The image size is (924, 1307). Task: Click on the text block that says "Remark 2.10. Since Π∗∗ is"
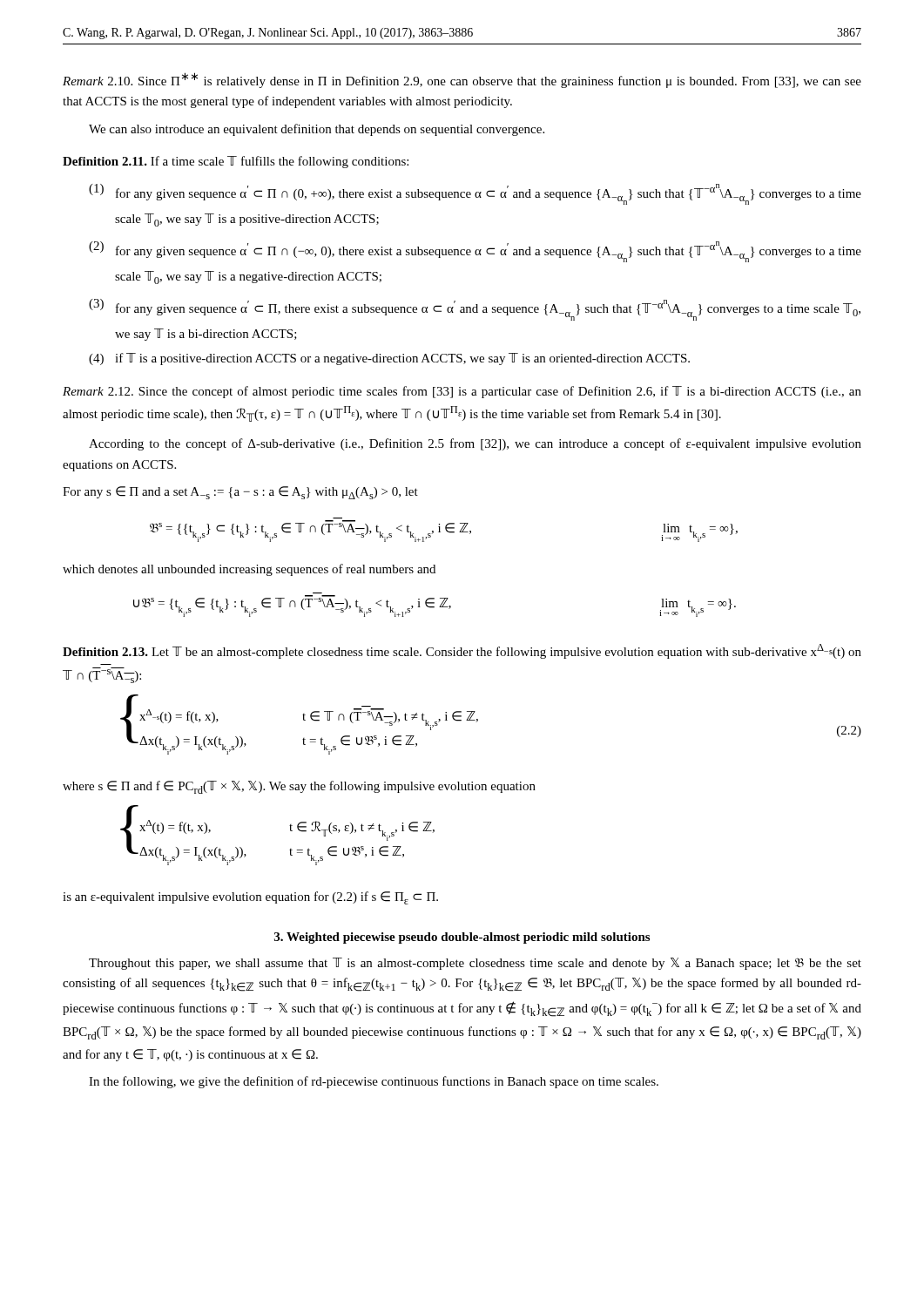pos(462,90)
